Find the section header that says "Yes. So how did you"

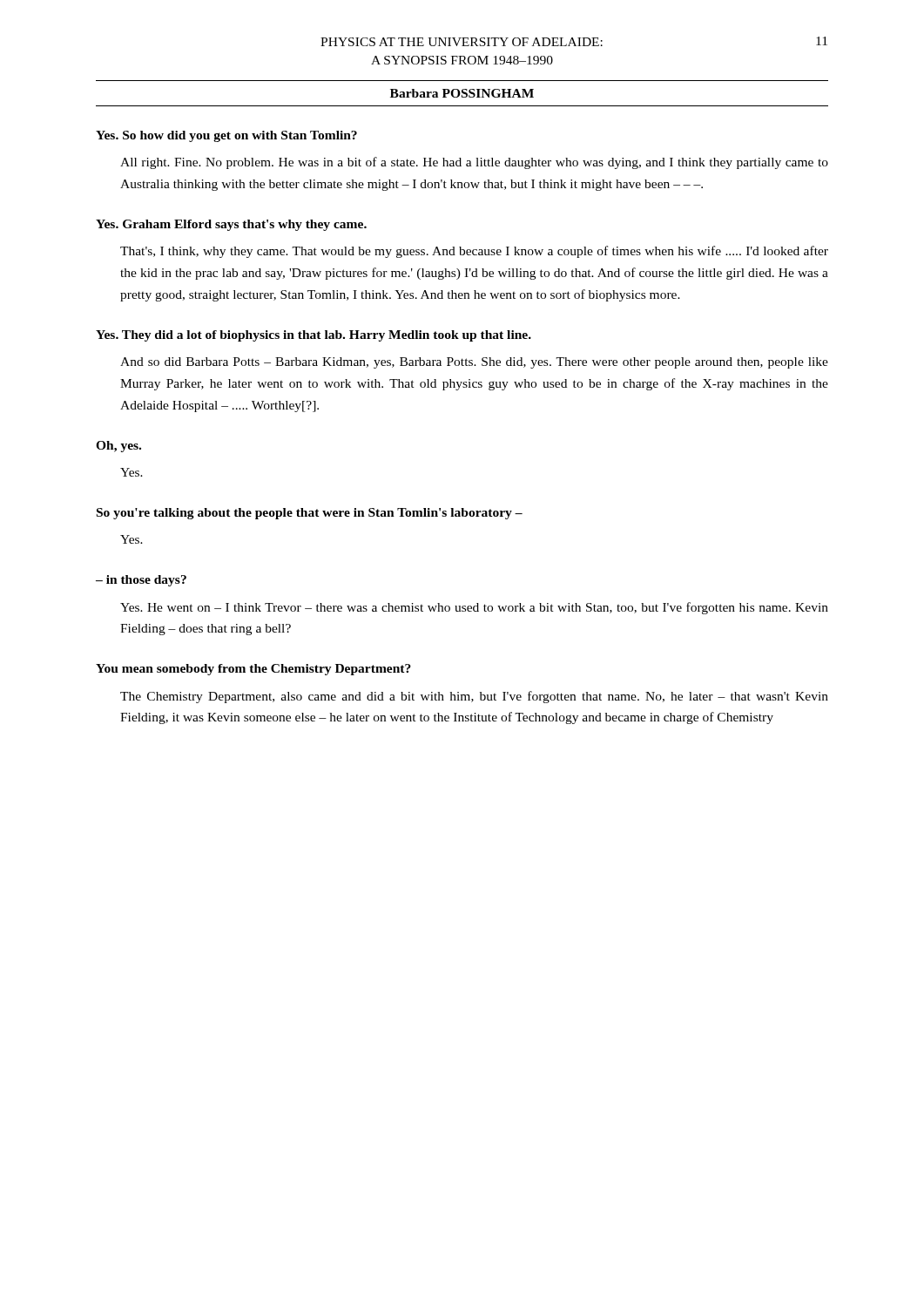(227, 134)
